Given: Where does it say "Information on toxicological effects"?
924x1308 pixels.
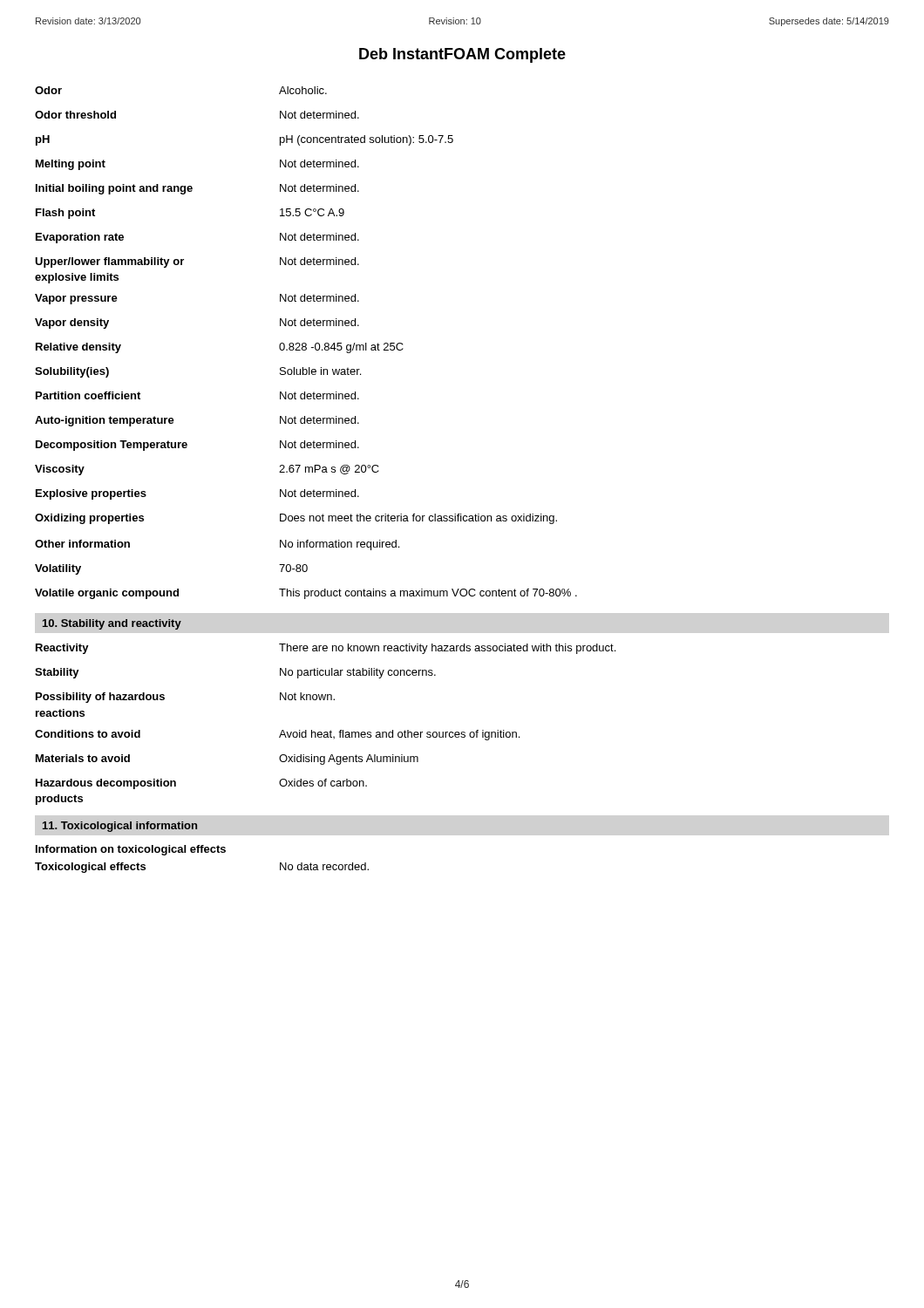Looking at the screenshot, I should pyautogui.click(x=131, y=849).
